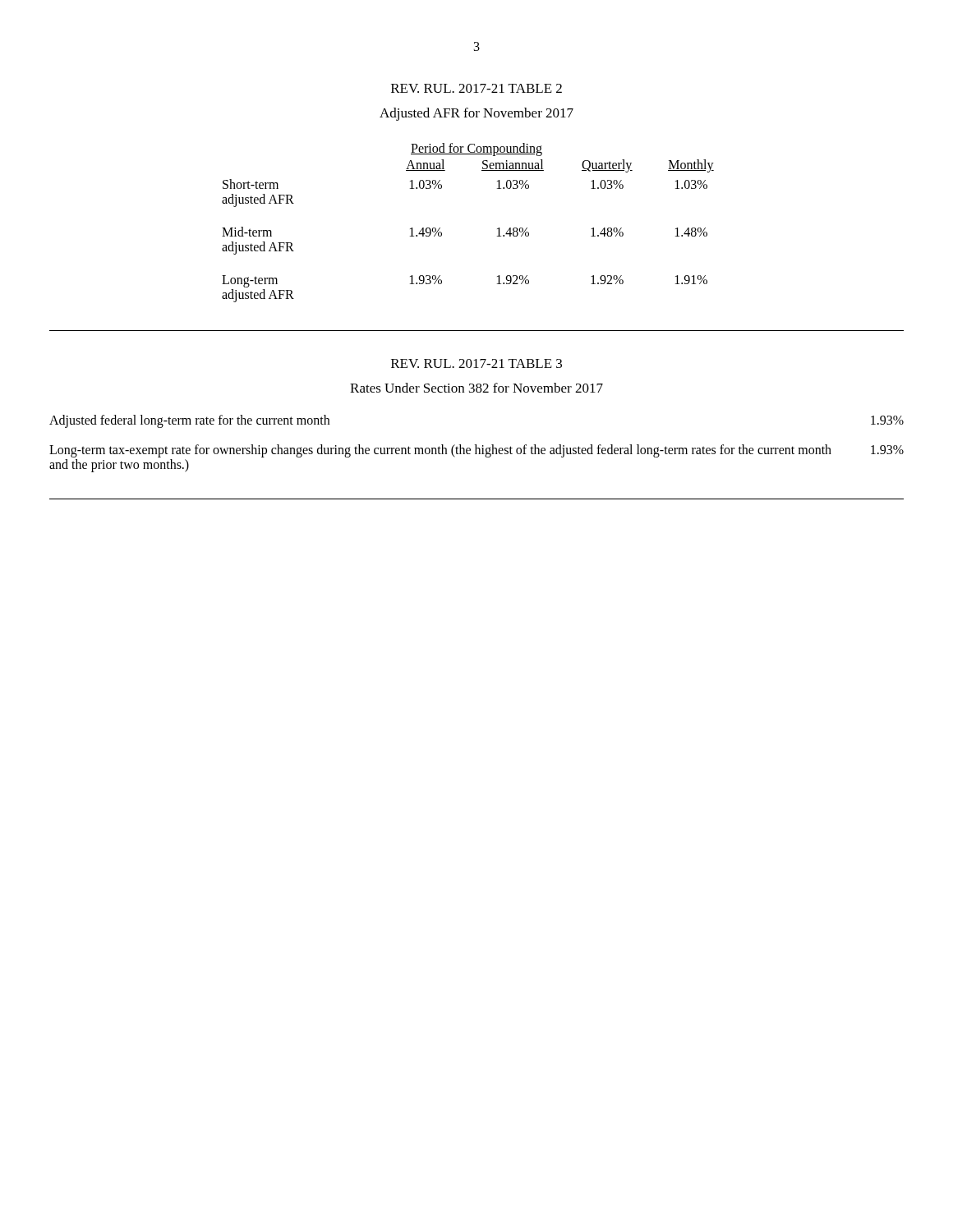Locate the text block containing "Adjusted federal long-term"
Image resolution: width=953 pixels, height=1232 pixels.
tap(184, 421)
